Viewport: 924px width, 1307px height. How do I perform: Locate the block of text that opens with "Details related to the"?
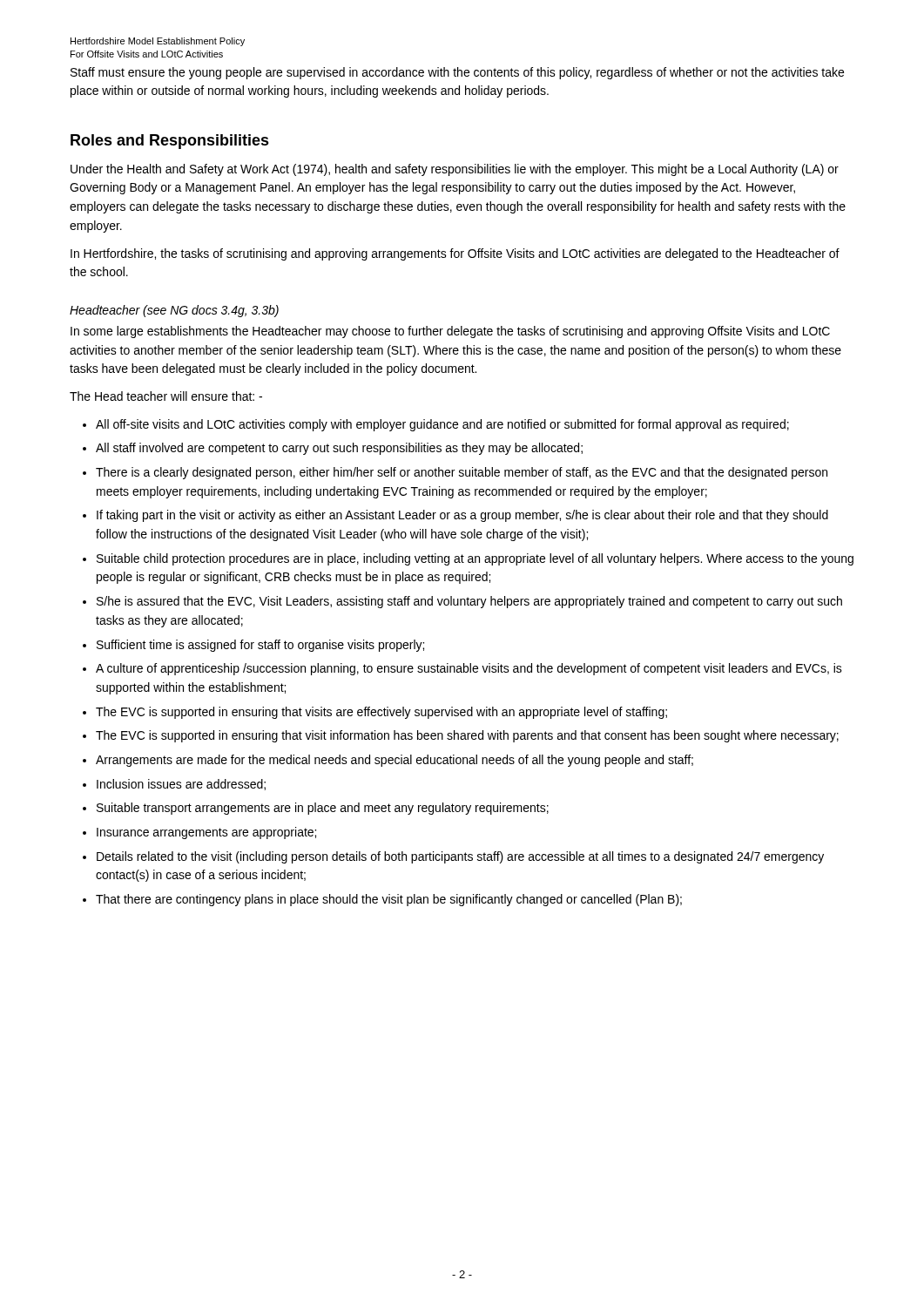460,866
